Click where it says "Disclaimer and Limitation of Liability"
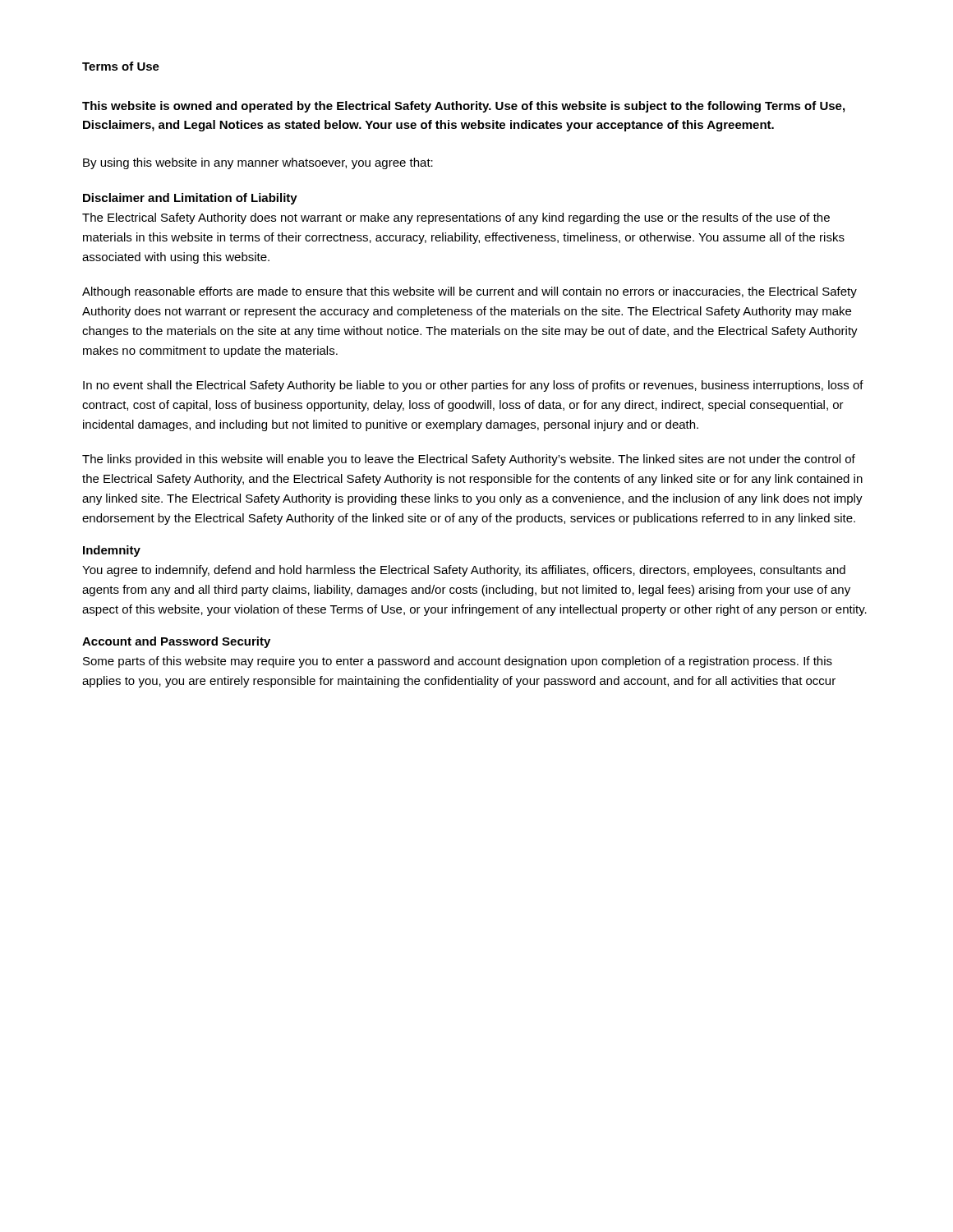 tap(190, 197)
